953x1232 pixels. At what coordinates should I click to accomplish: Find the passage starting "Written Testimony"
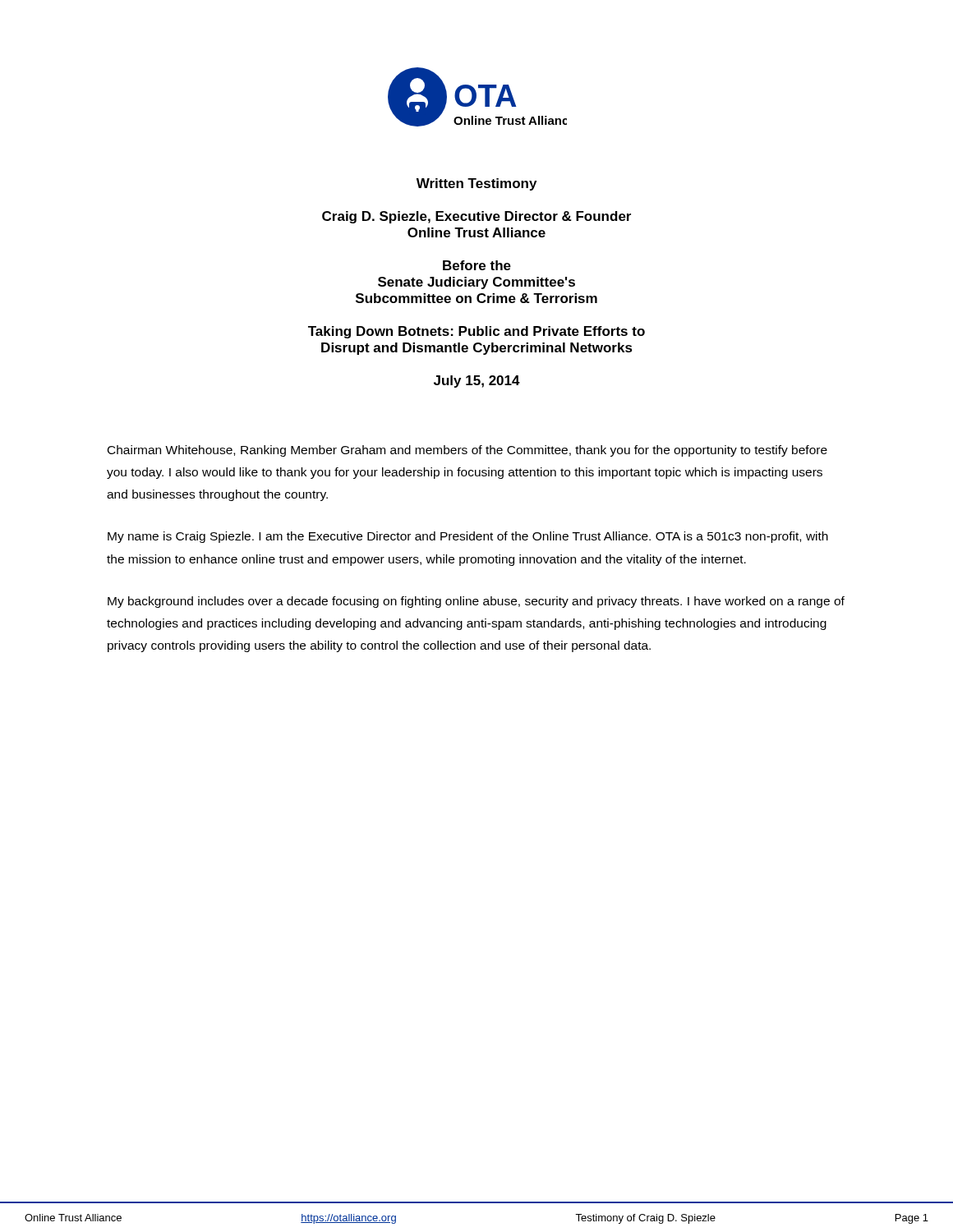pyautogui.click(x=476, y=184)
